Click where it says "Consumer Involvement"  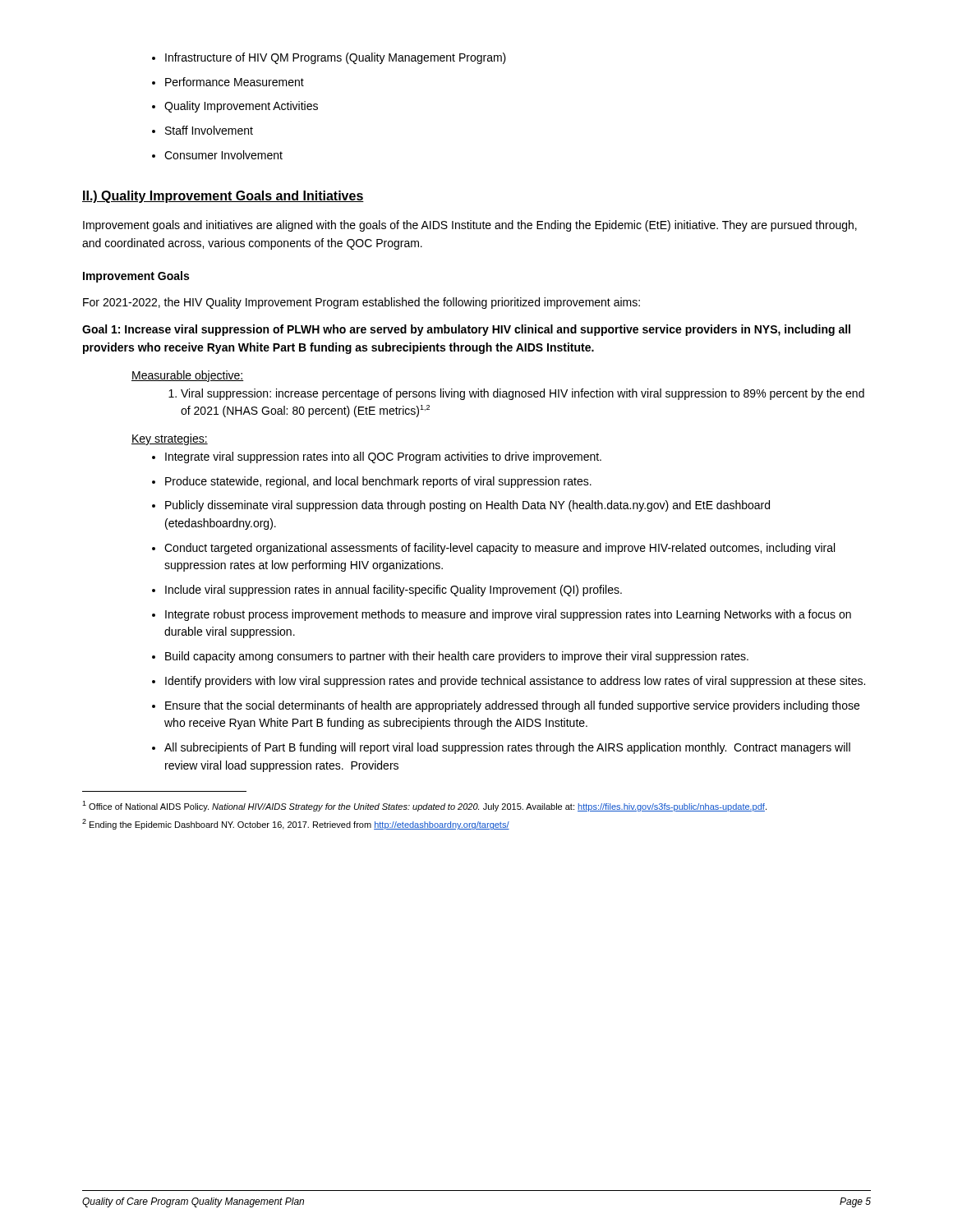223,155
